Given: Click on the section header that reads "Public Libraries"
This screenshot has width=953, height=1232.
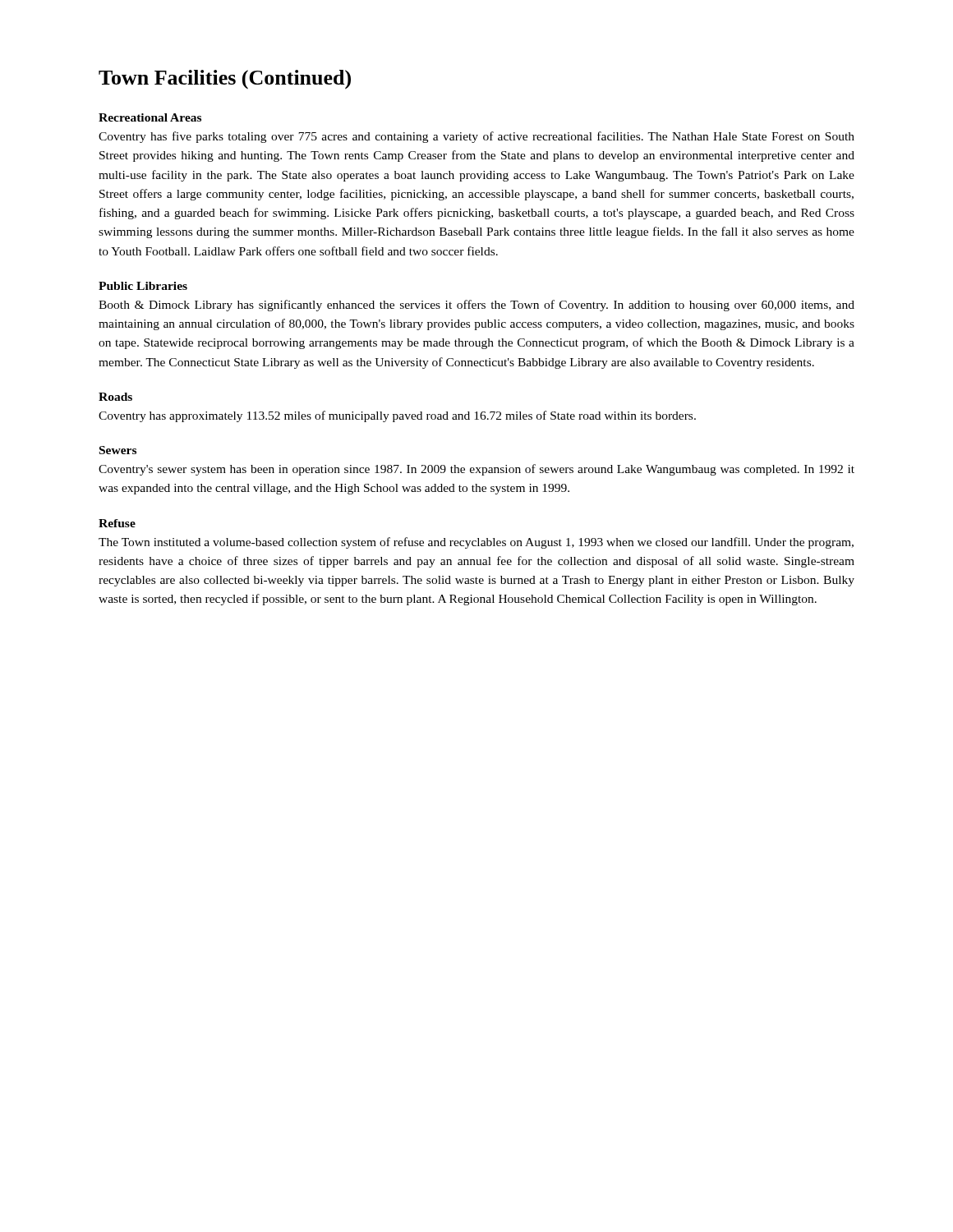Looking at the screenshot, I should (x=143, y=285).
